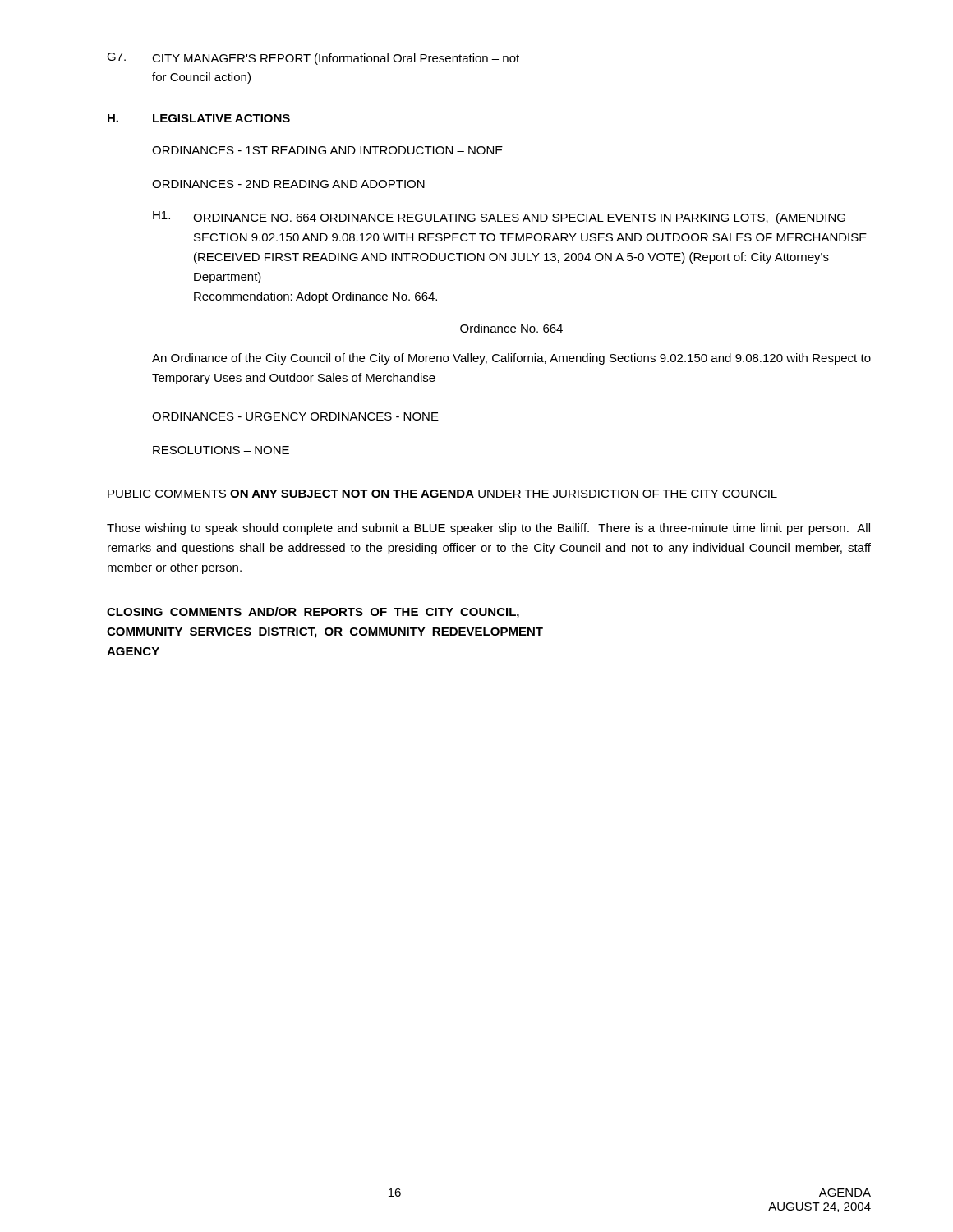Locate the list item with the text "H1. ORDINANCE NO. 664"
Screen dimensions: 1232x953
(x=511, y=257)
